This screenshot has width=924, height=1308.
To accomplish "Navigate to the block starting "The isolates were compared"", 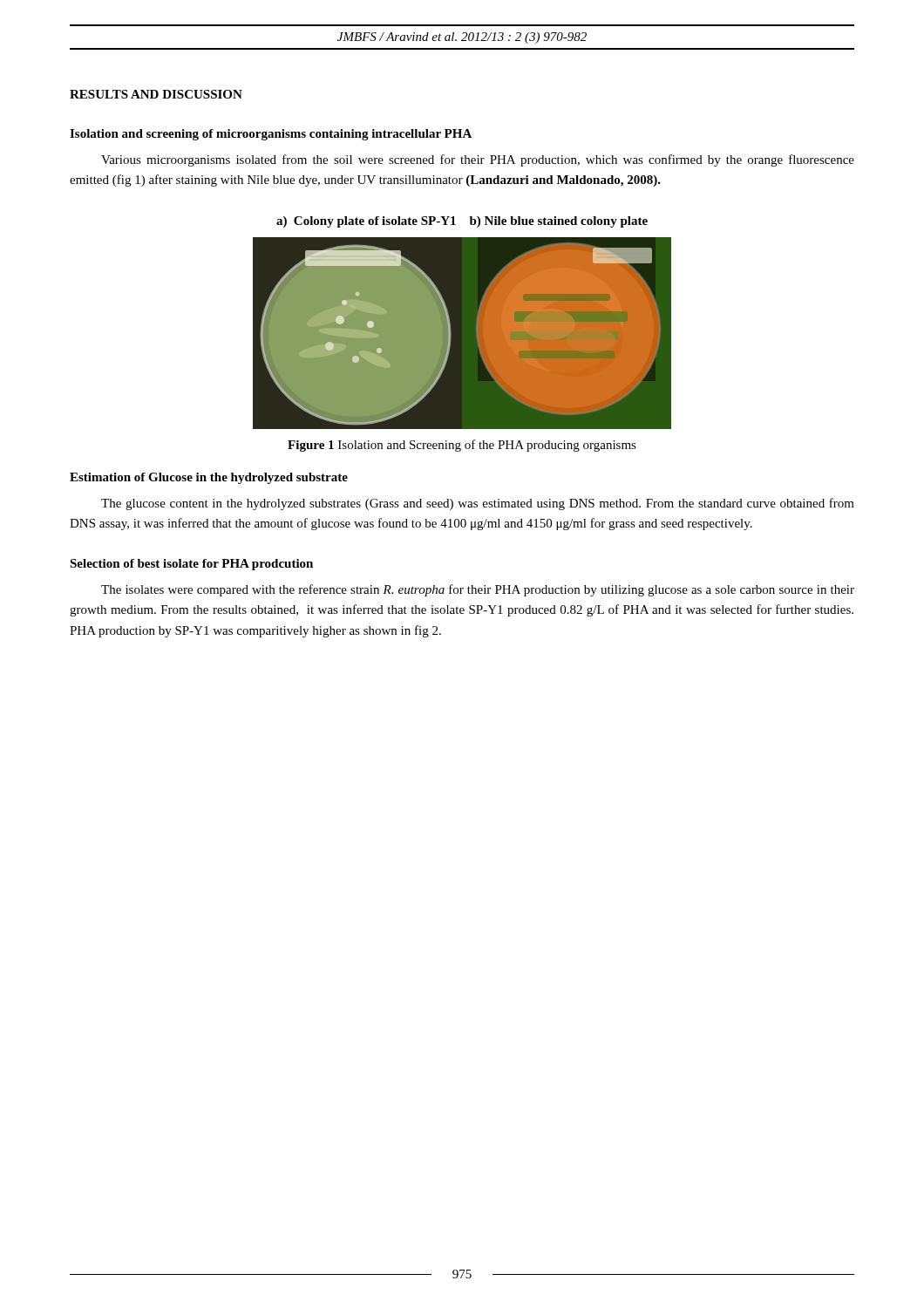I will point(462,610).
